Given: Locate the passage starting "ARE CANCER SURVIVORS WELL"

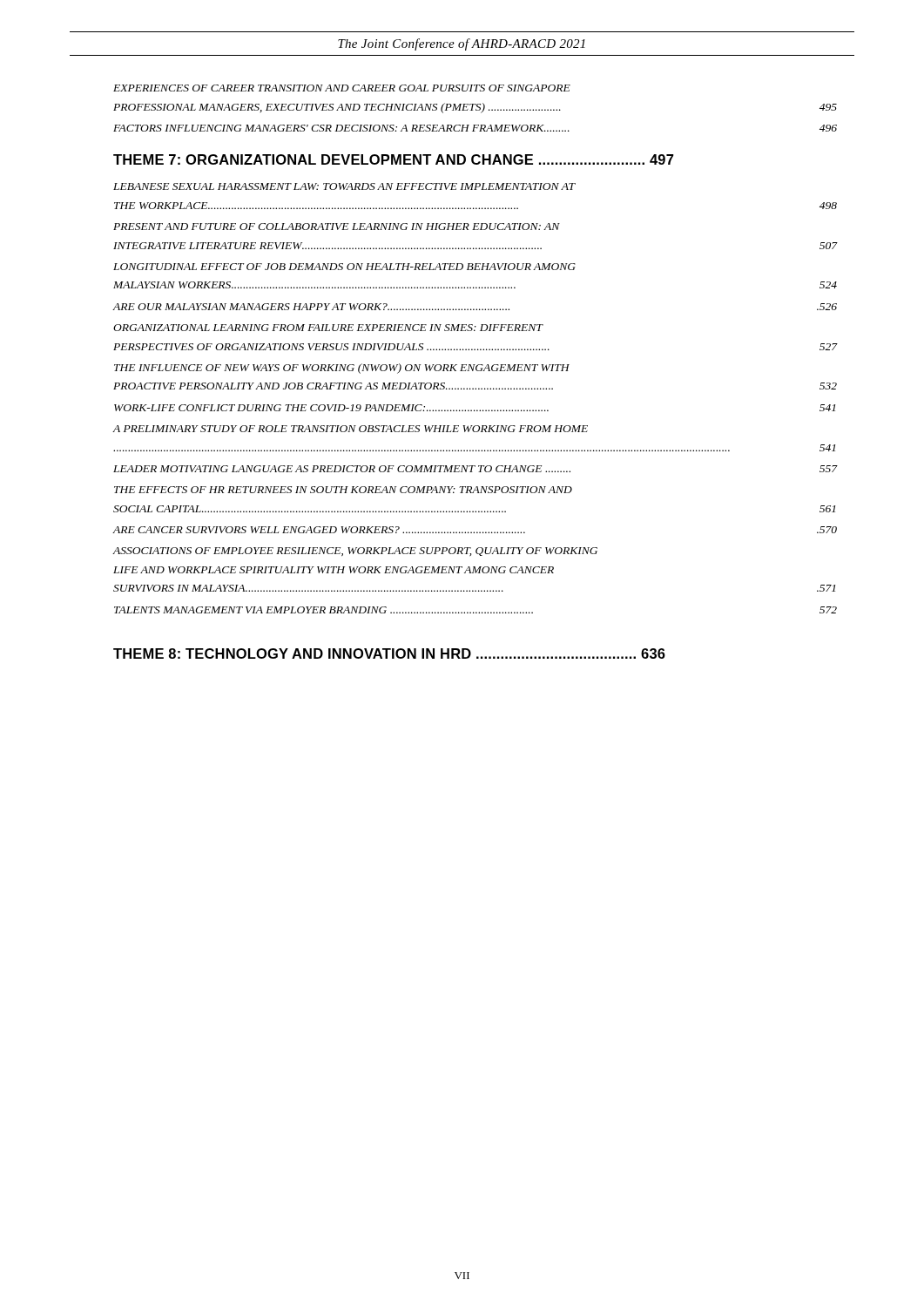Looking at the screenshot, I should 475,530.
